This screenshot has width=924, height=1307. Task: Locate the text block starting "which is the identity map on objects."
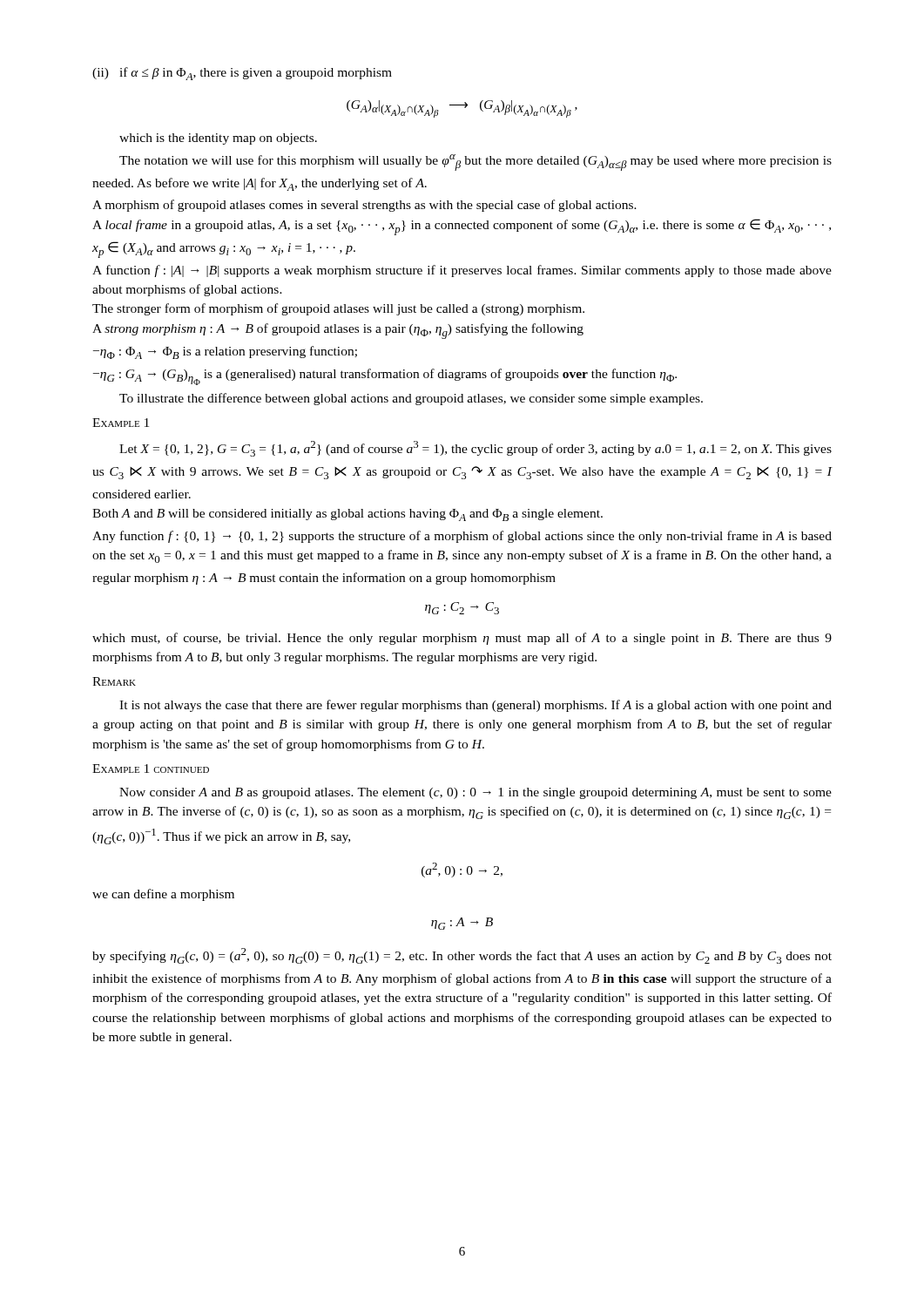pos(218,137)
